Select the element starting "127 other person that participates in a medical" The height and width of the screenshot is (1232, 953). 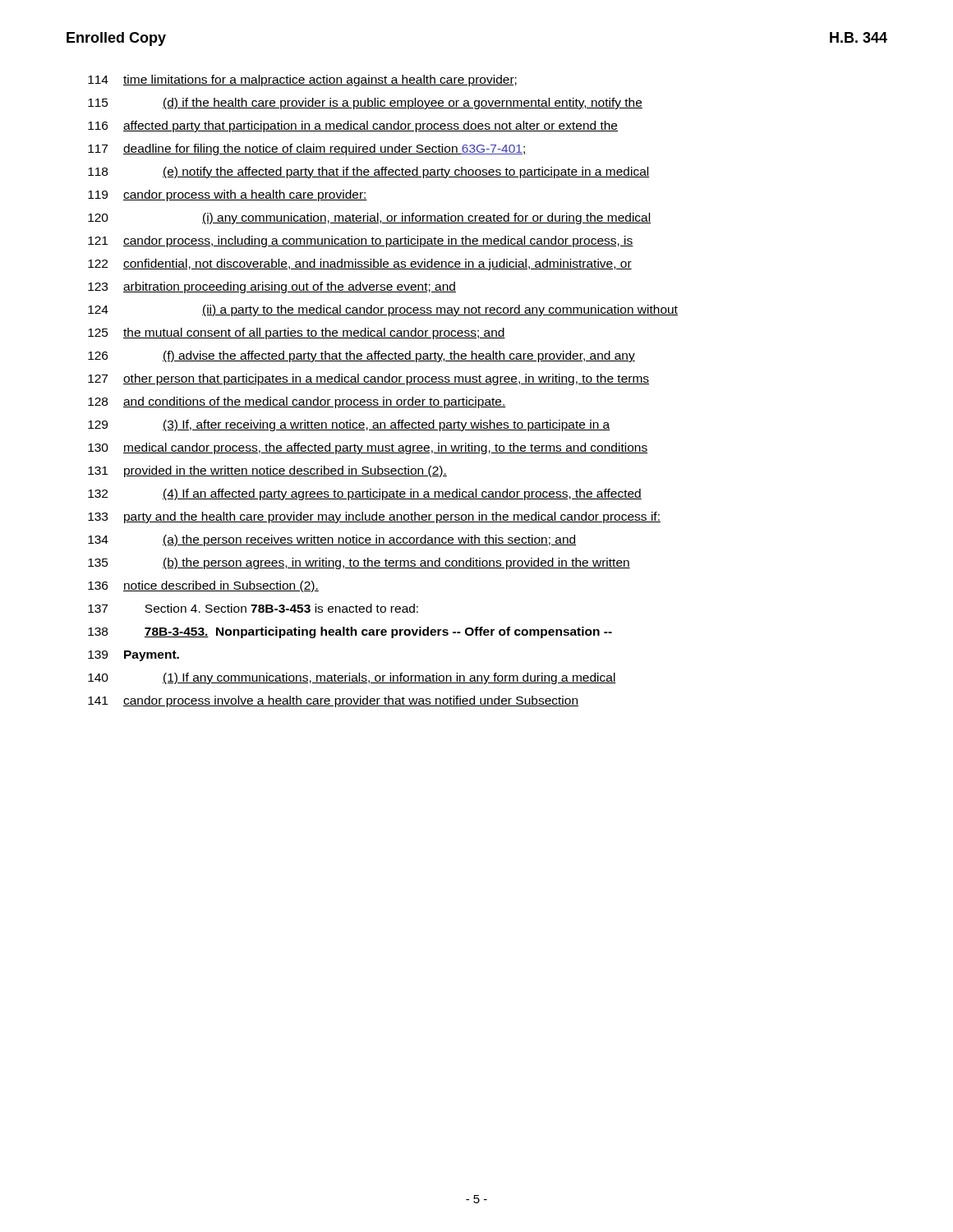476,379
